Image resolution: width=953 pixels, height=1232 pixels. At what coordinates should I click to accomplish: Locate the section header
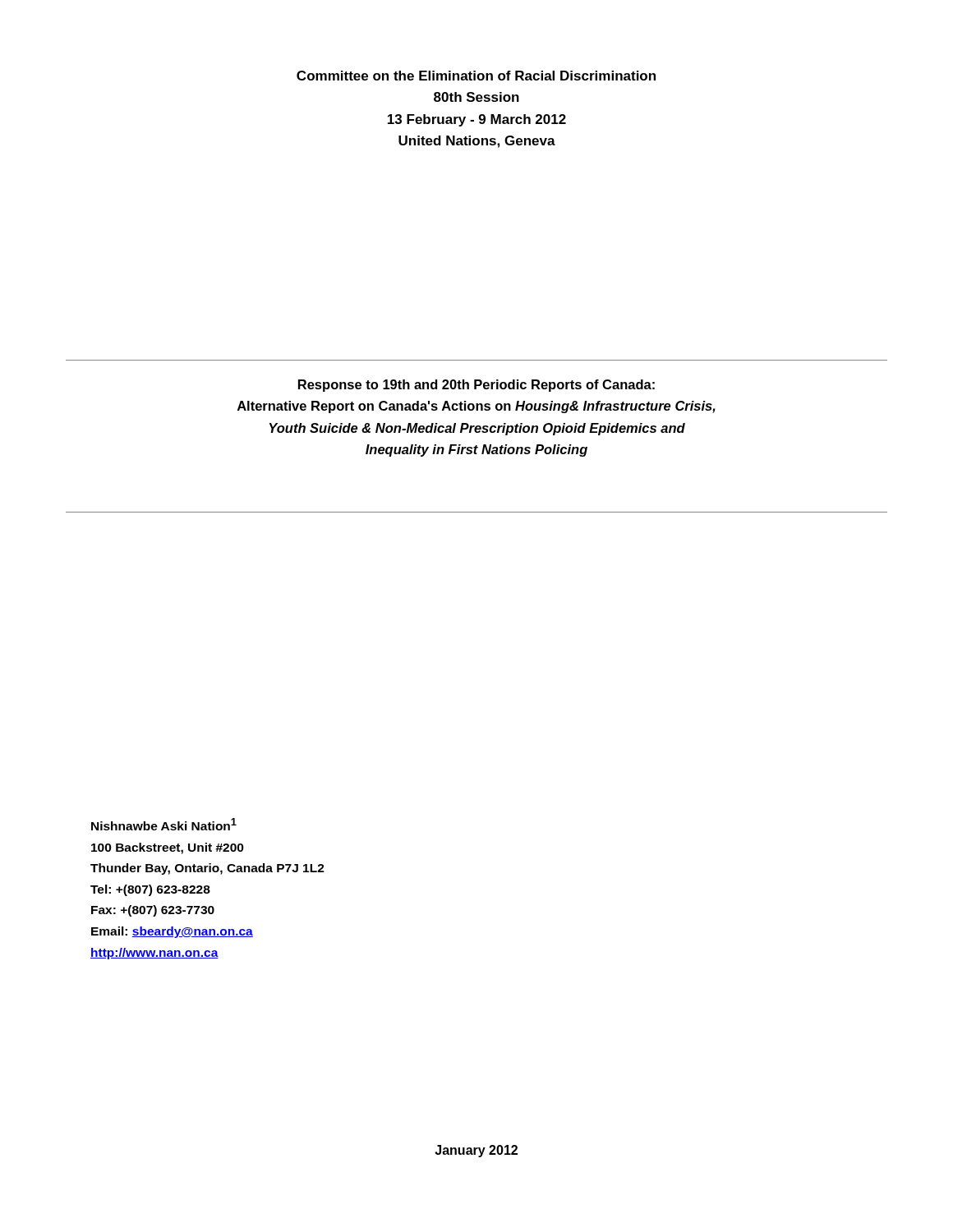[476, 417]
